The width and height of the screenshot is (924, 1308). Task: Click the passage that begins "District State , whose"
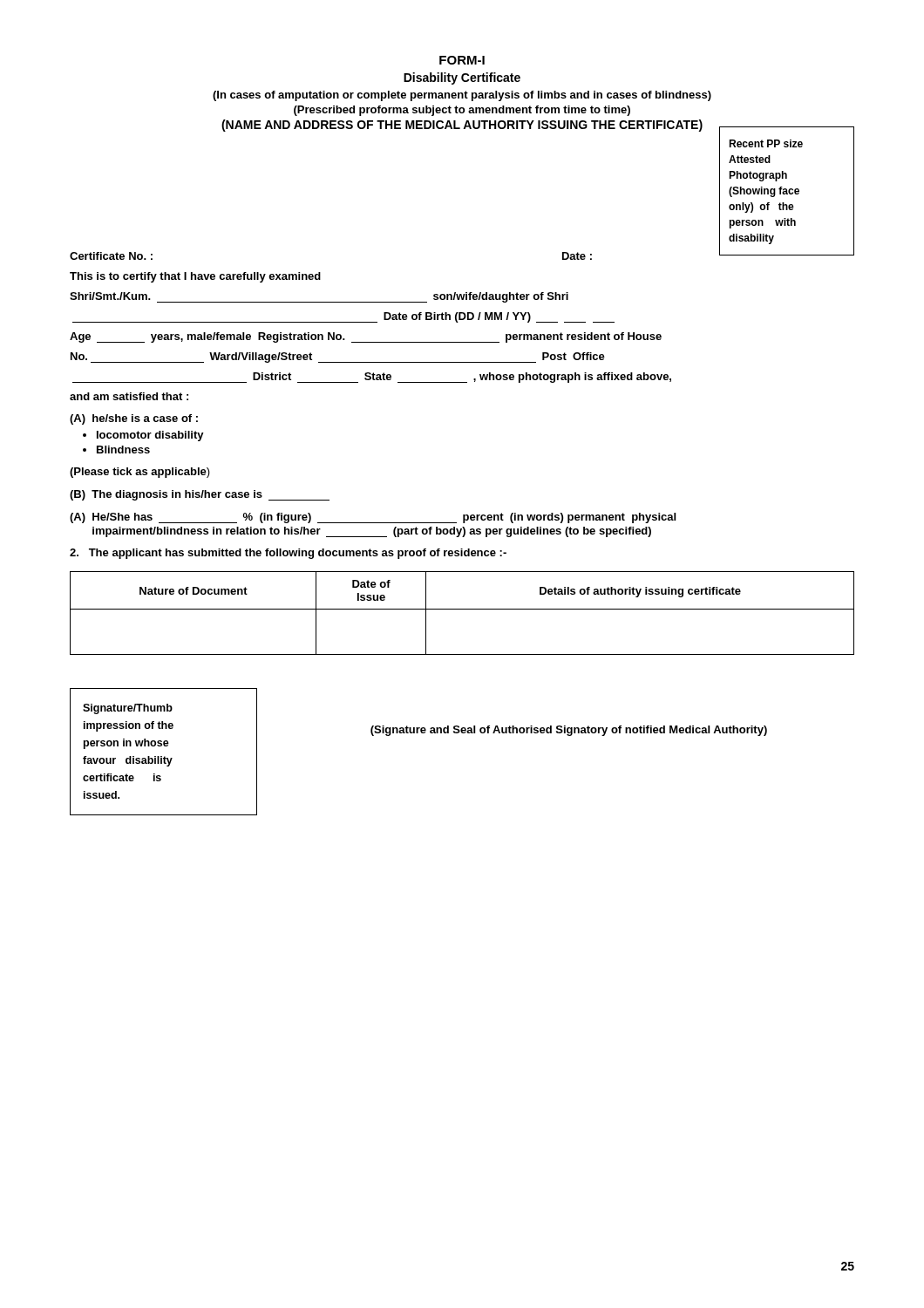[372, 376]
